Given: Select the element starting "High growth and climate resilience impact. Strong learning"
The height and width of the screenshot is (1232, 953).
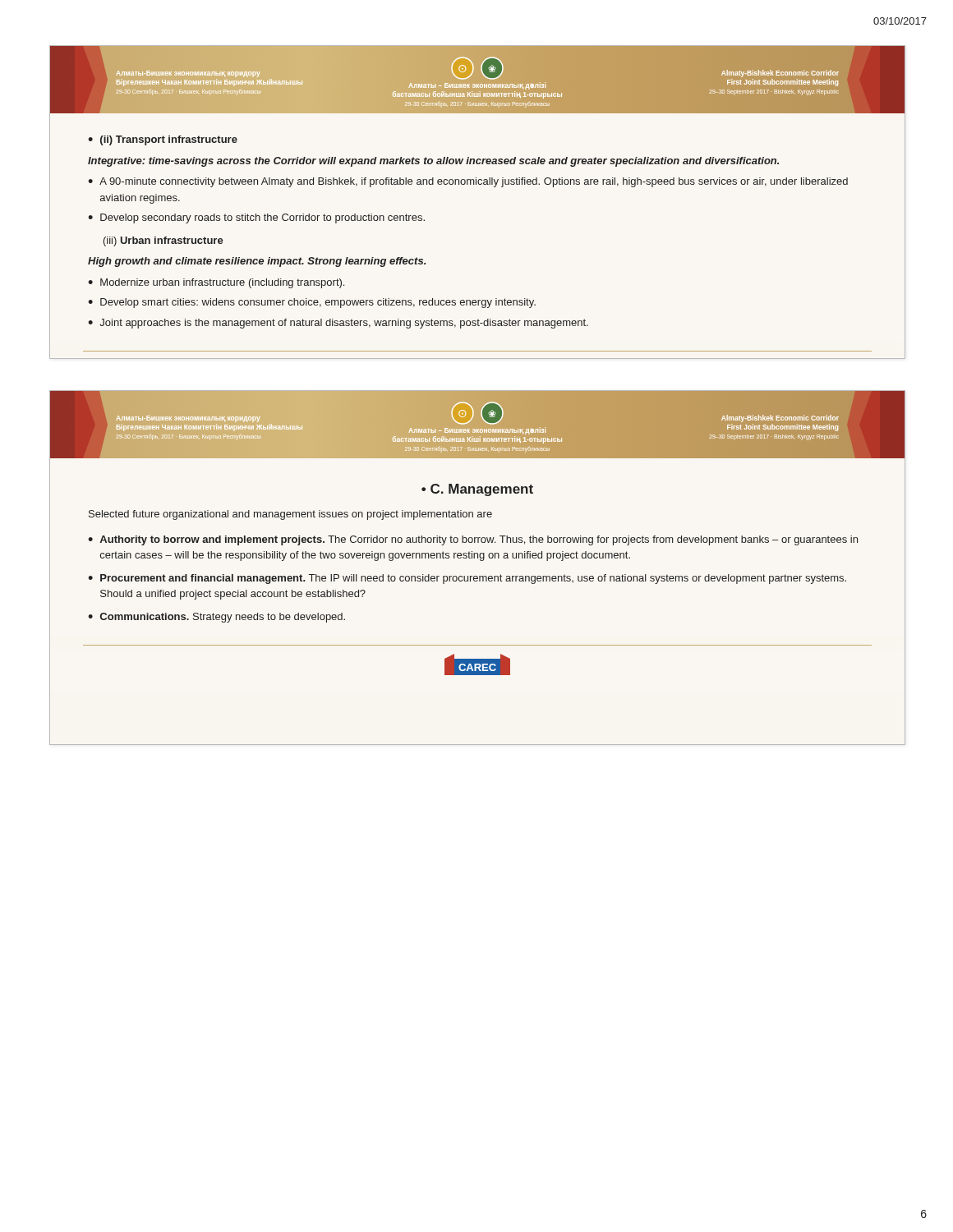Looking at the screenshot, I should [257, 261].
